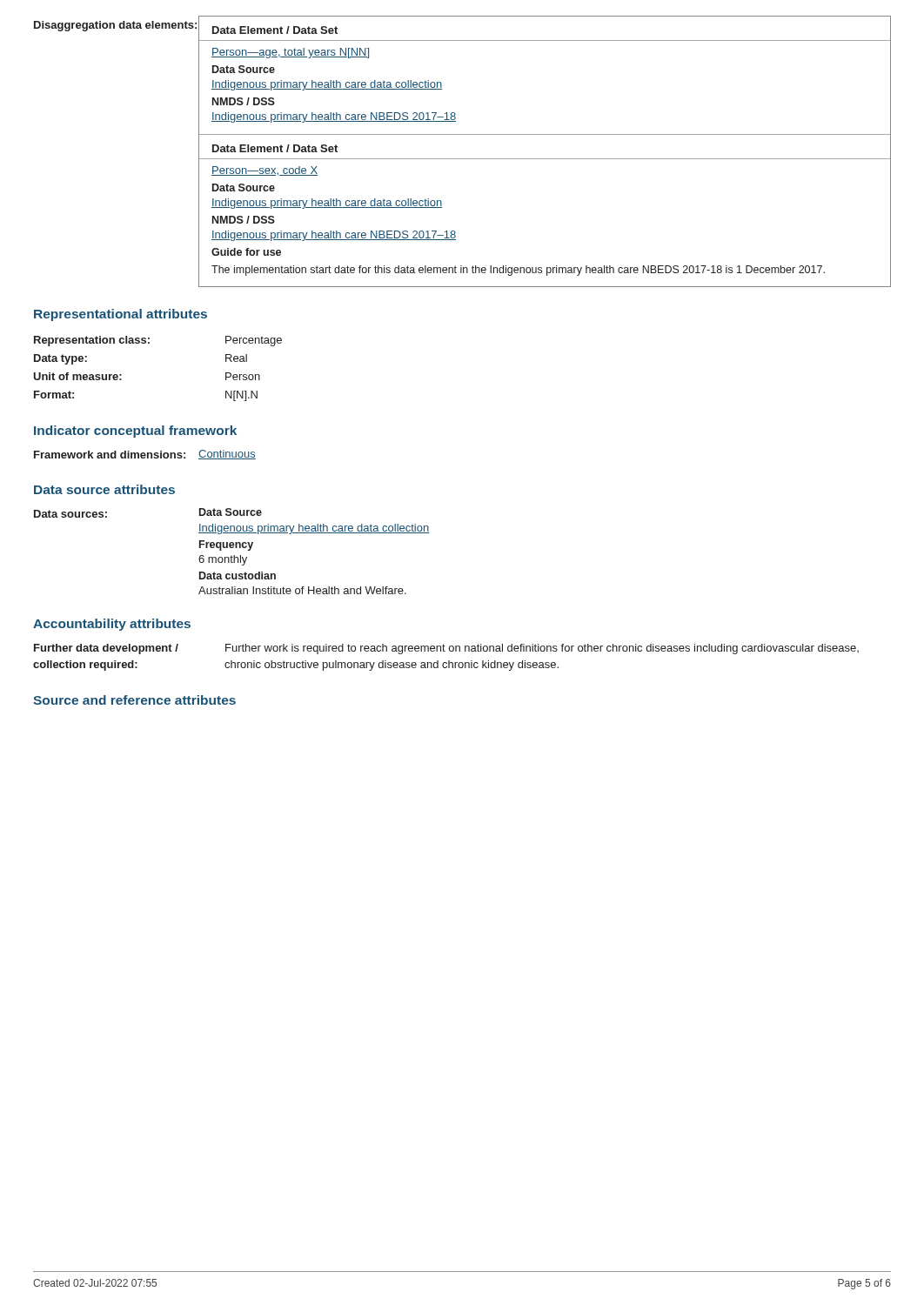Image resolution: width=924 pixels, height=1305 pixels.
Task: Click on the text that reads "Framework and dimensions:"
Action: [110, 455]
